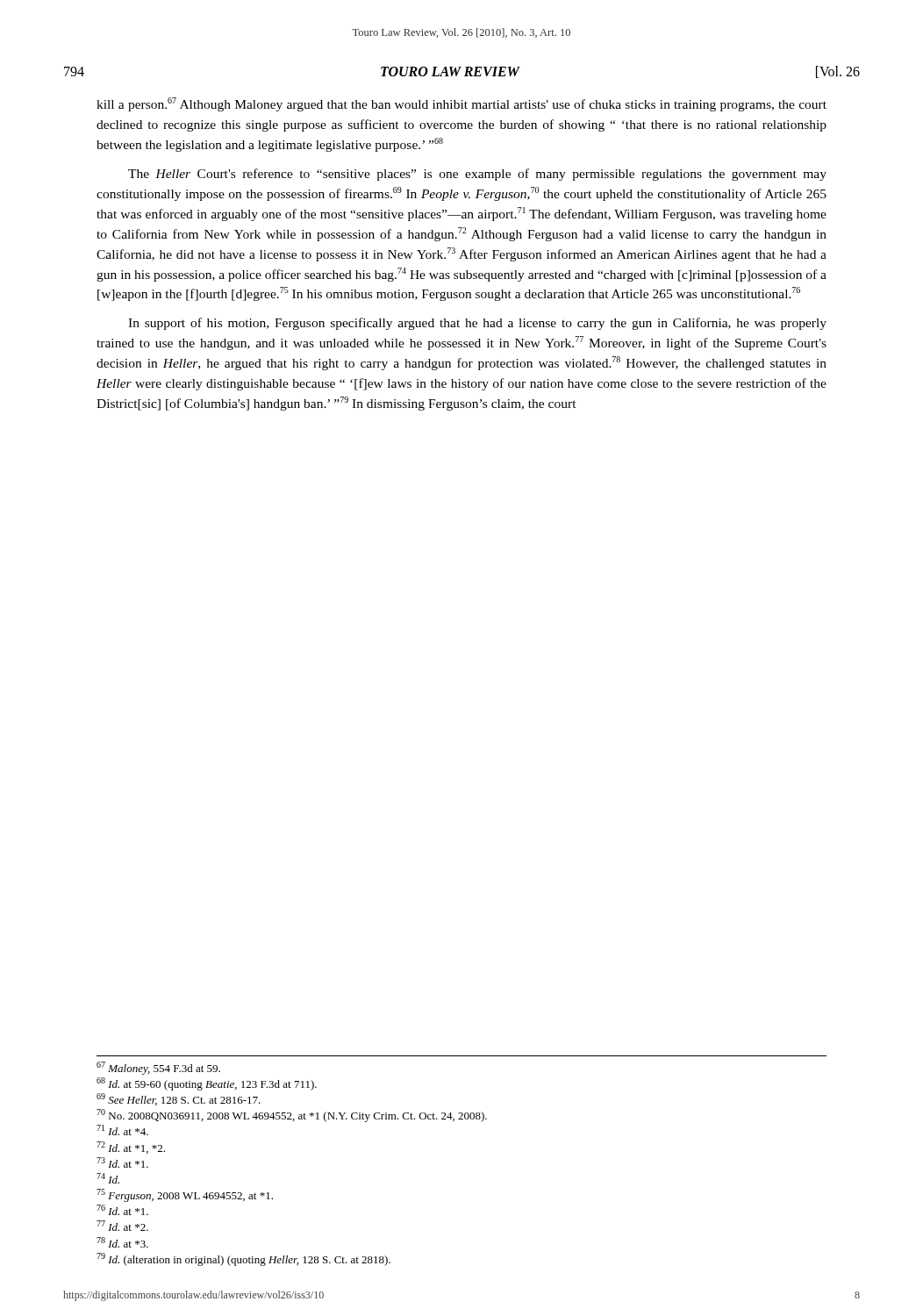Click the passage that begins "68 Id. at 59-60"
The width and height of the screenshot is (923, 1316).
207,1083
